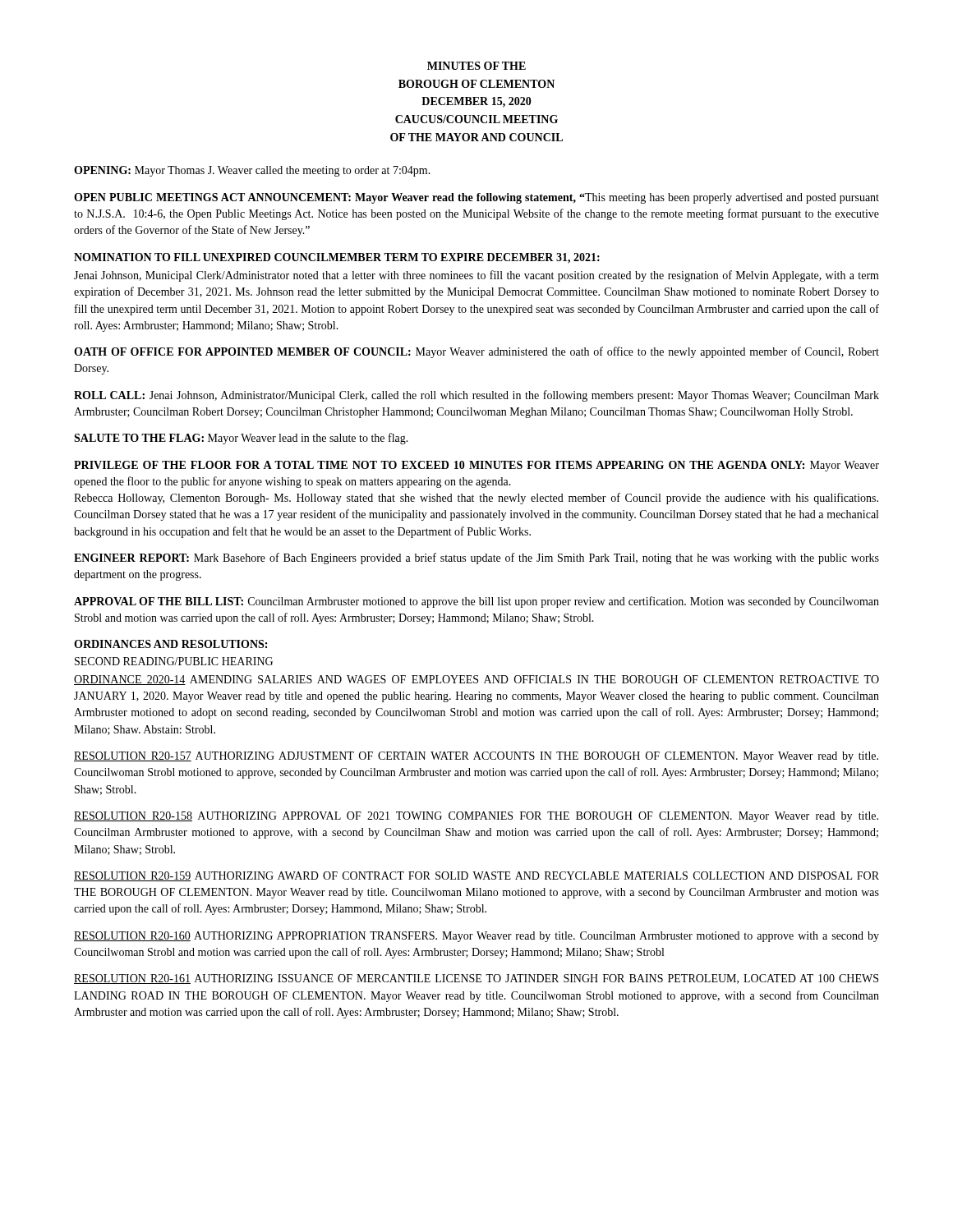The image size is (953, 1232).
Task: Select the text starting "ROLL CALL: Jenai Johnson, Administrator/Municipal Clerk,"
Action: pos(476,404)
